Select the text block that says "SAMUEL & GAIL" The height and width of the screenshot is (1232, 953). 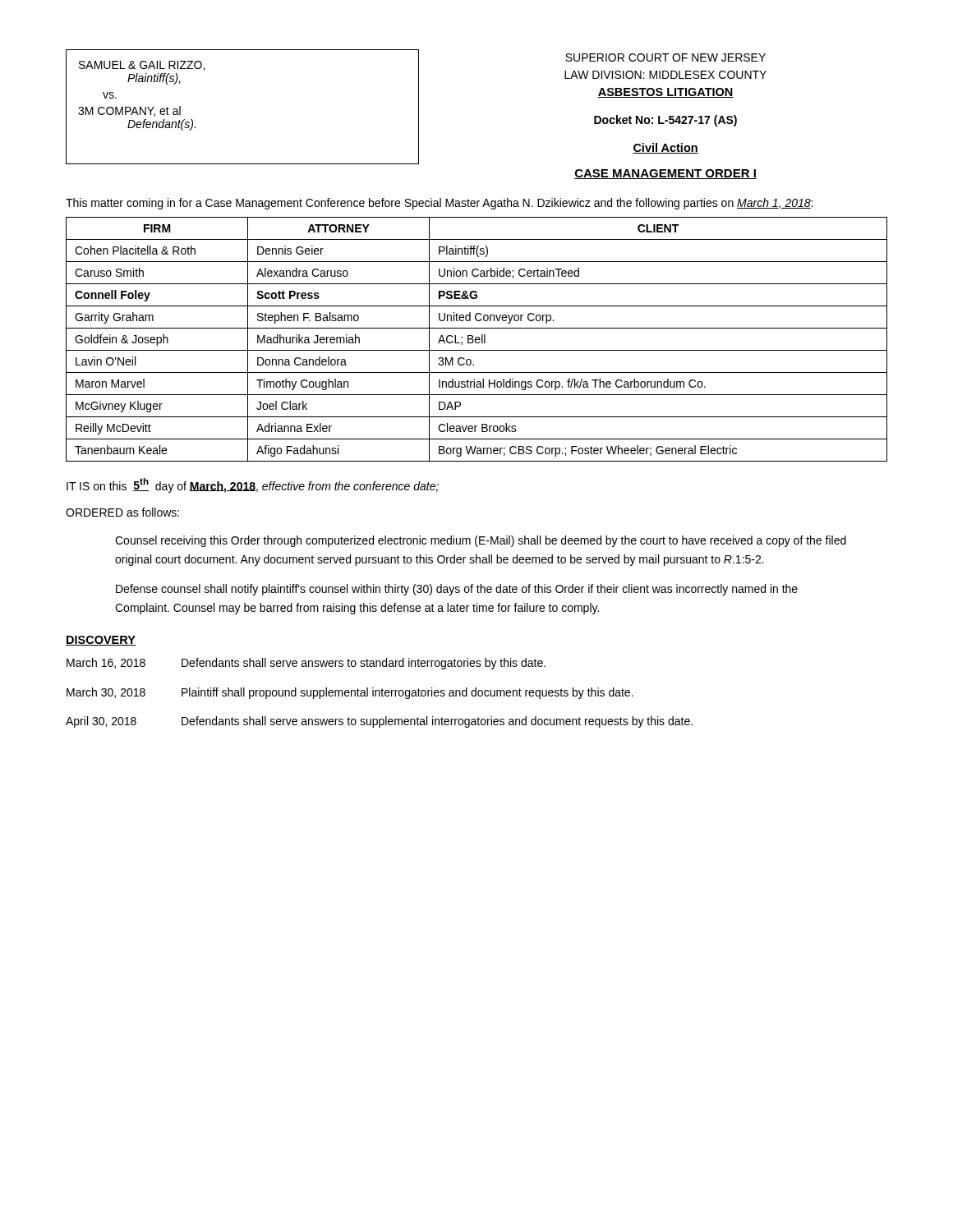tap(142, 66)
